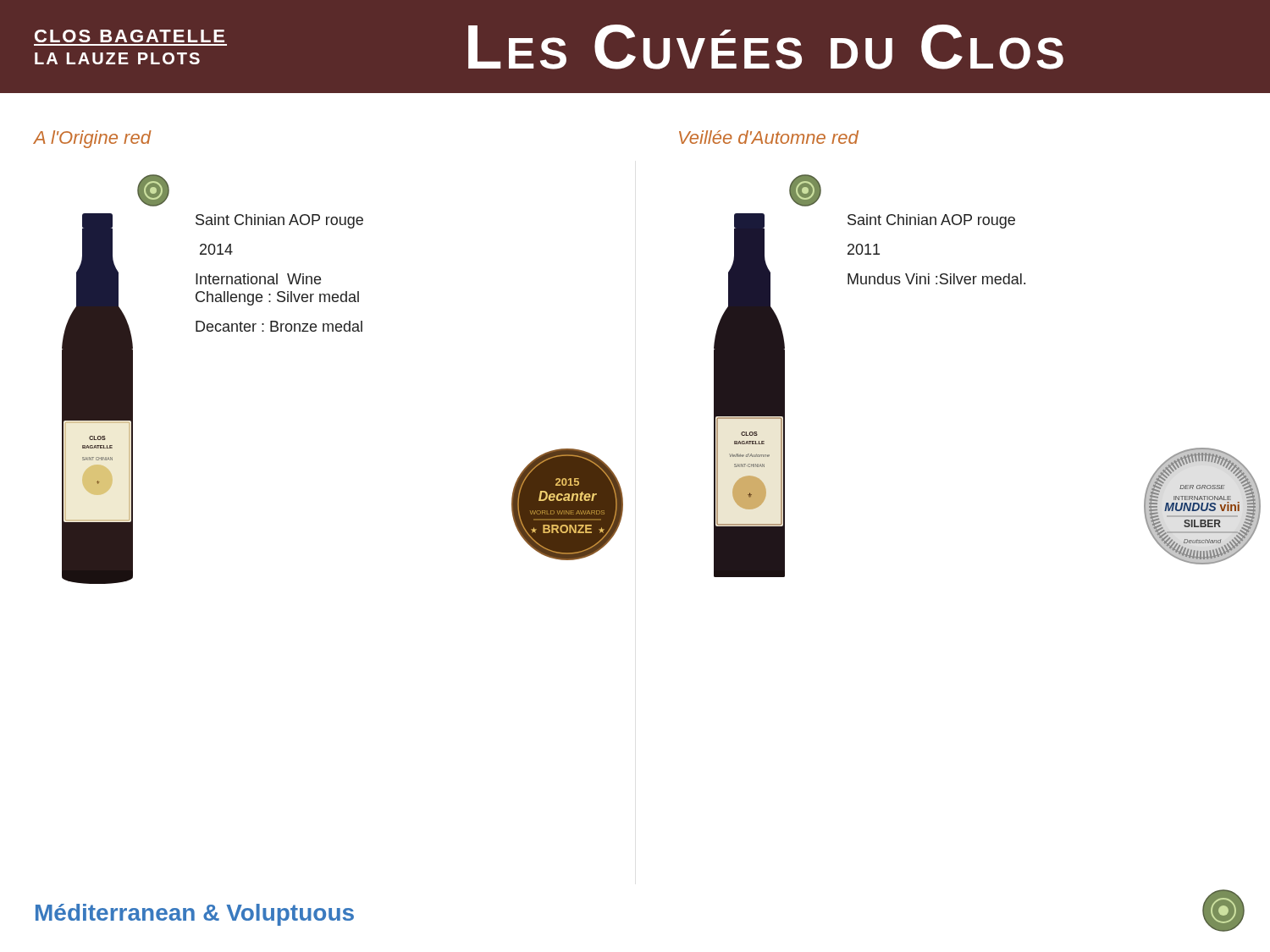The height and width of the screenshot is (952, 1270).
Task: Navigate to the passage starting "Veillée d'Automne red"
Action: click(768, 138)
